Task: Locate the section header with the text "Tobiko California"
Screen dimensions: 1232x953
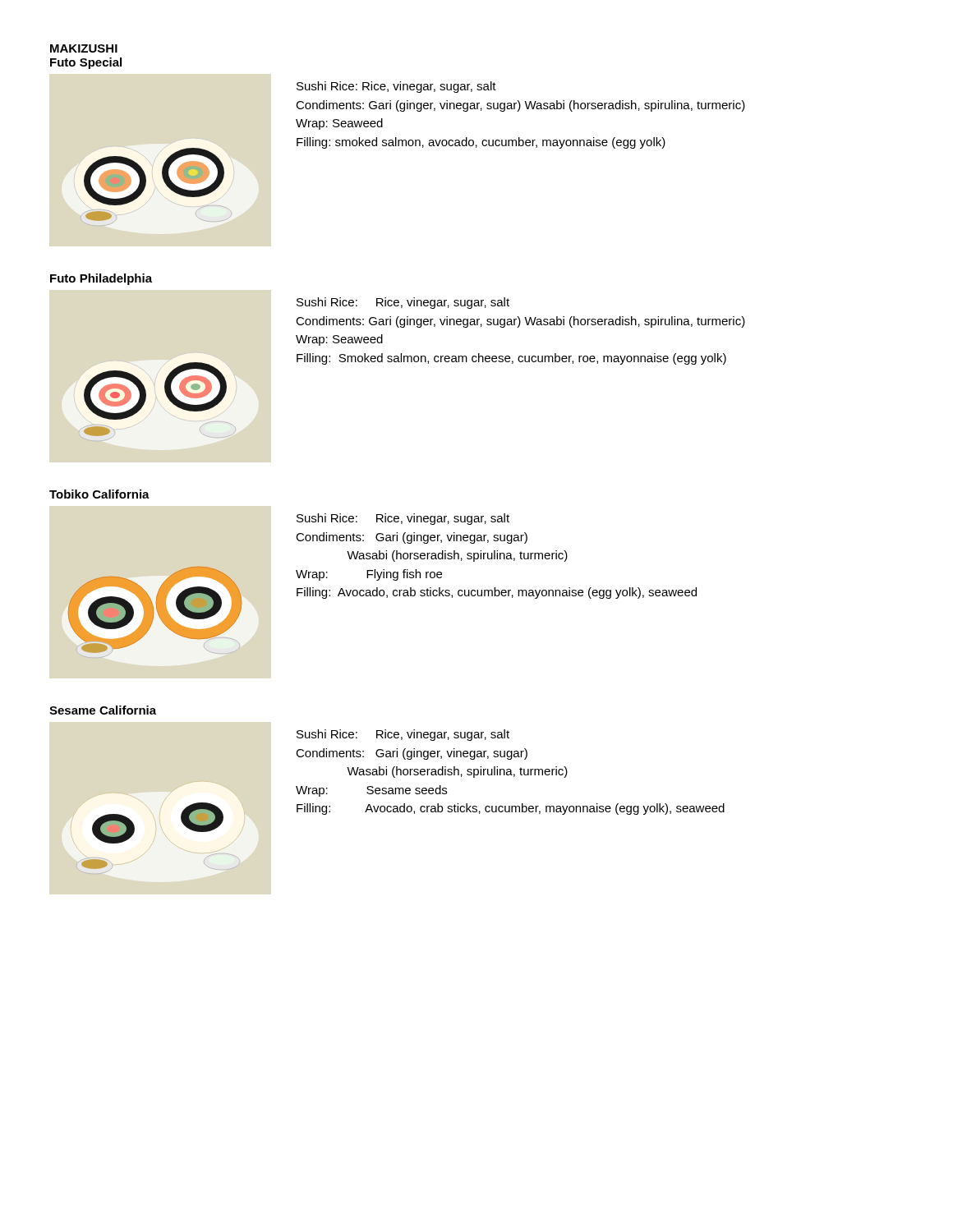Action: point(99,494)
